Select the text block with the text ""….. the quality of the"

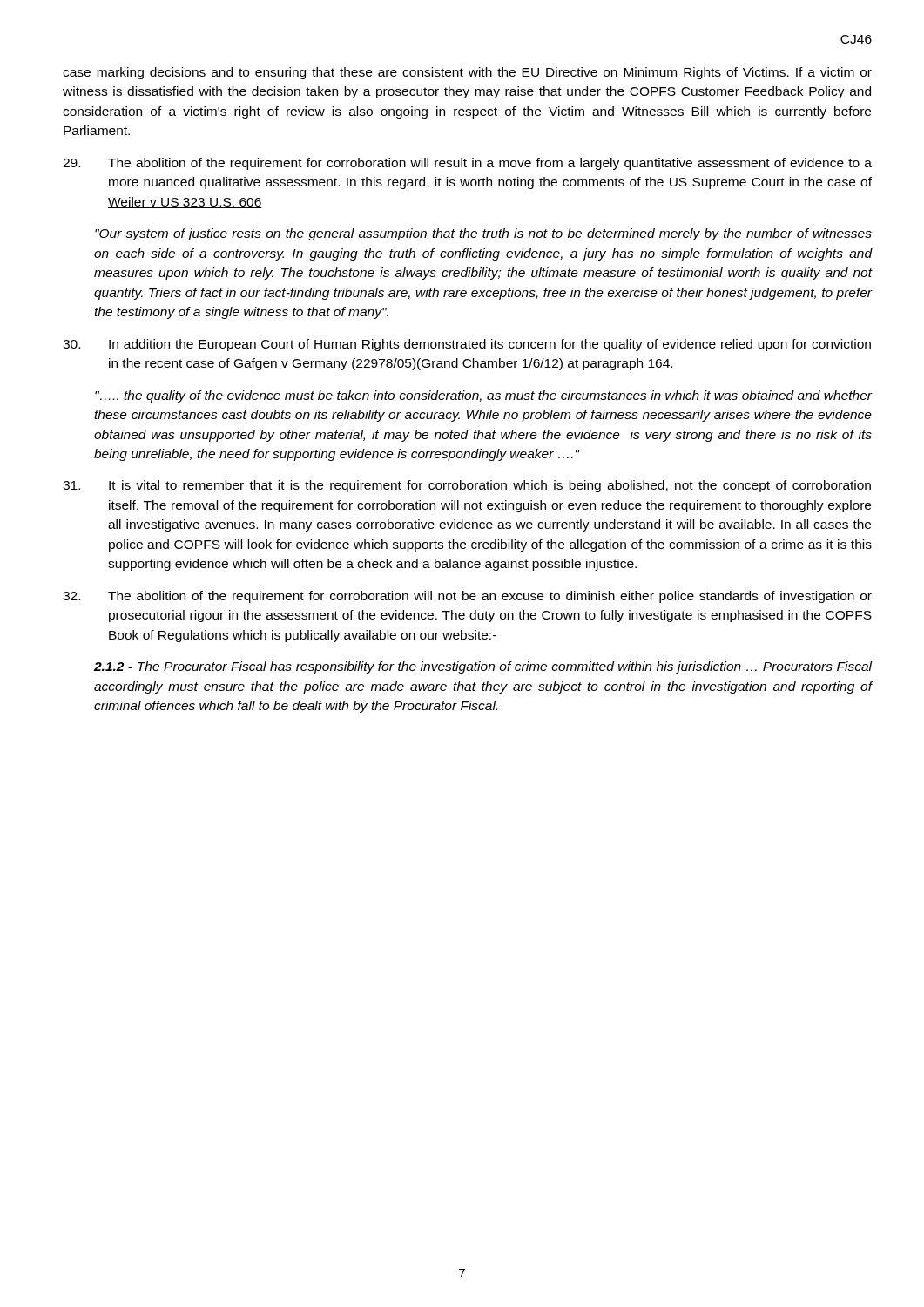point(483,425)
